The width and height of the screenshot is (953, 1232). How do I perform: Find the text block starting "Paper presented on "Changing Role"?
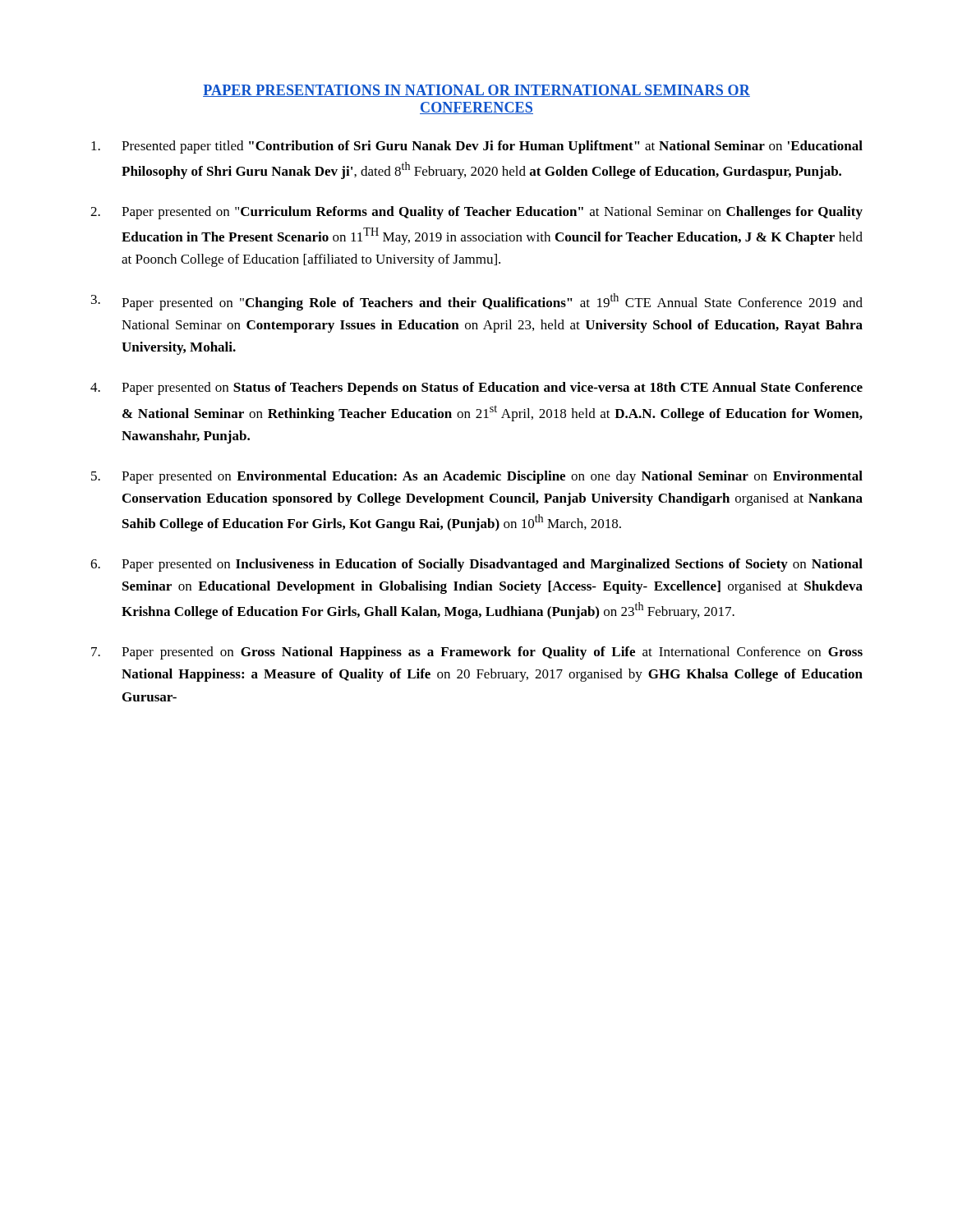(x=492, y=323)
